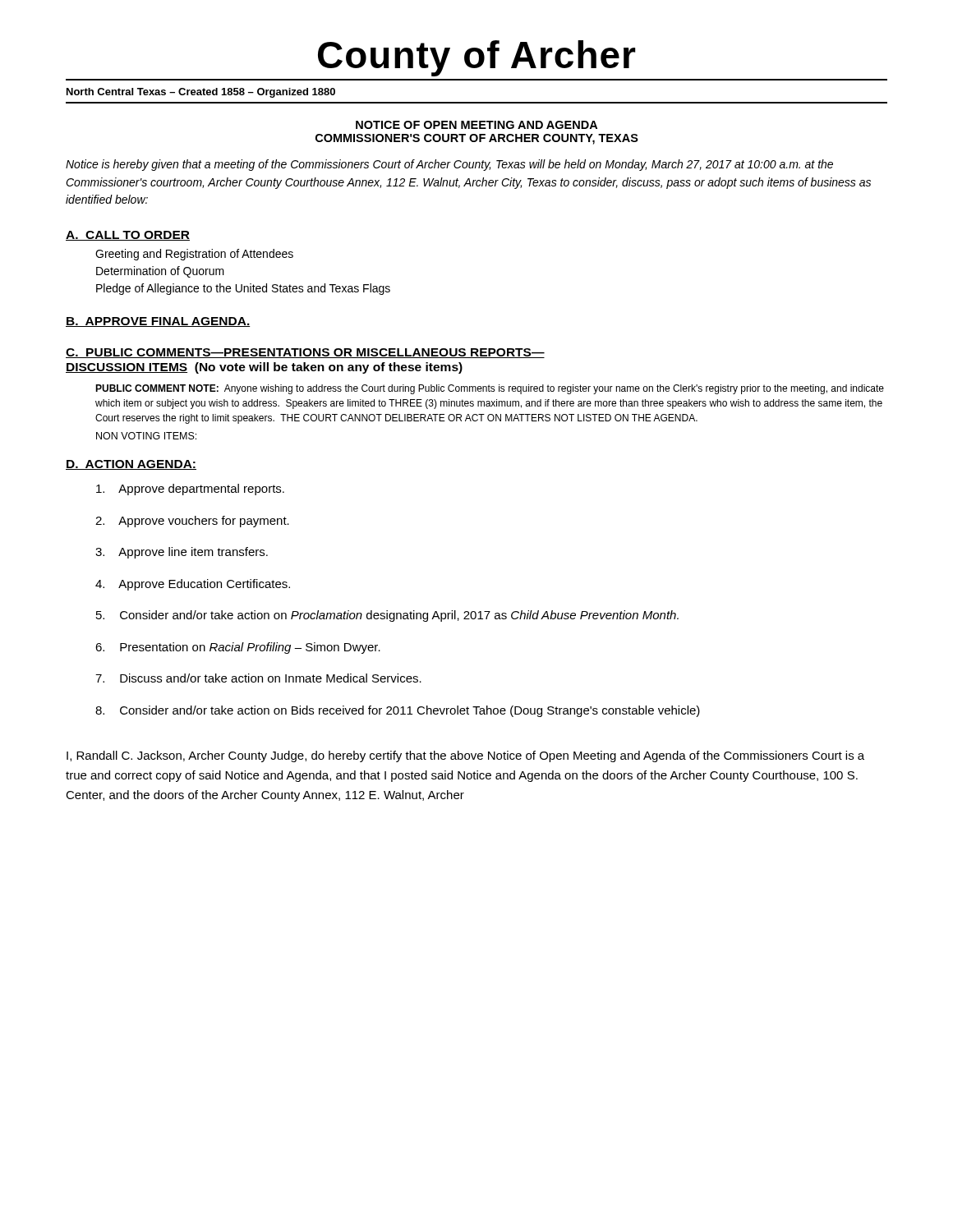Point to the element starting "Notice is hereby given that a"
Image resolution: width=953 pixels, height=1232 pixels.
click(469, 182)
